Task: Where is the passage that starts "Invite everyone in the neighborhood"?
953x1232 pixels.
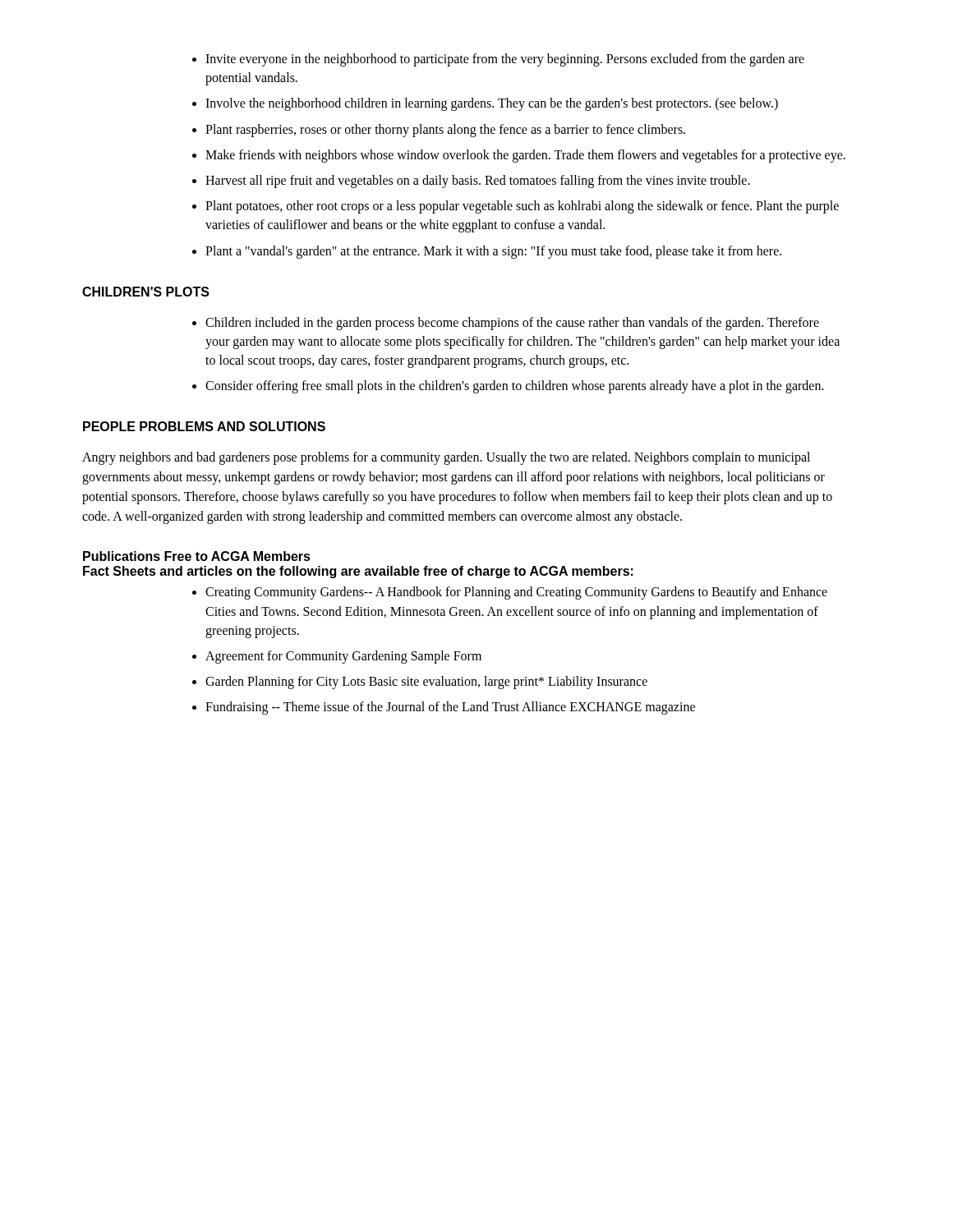Action: point(526,68)
